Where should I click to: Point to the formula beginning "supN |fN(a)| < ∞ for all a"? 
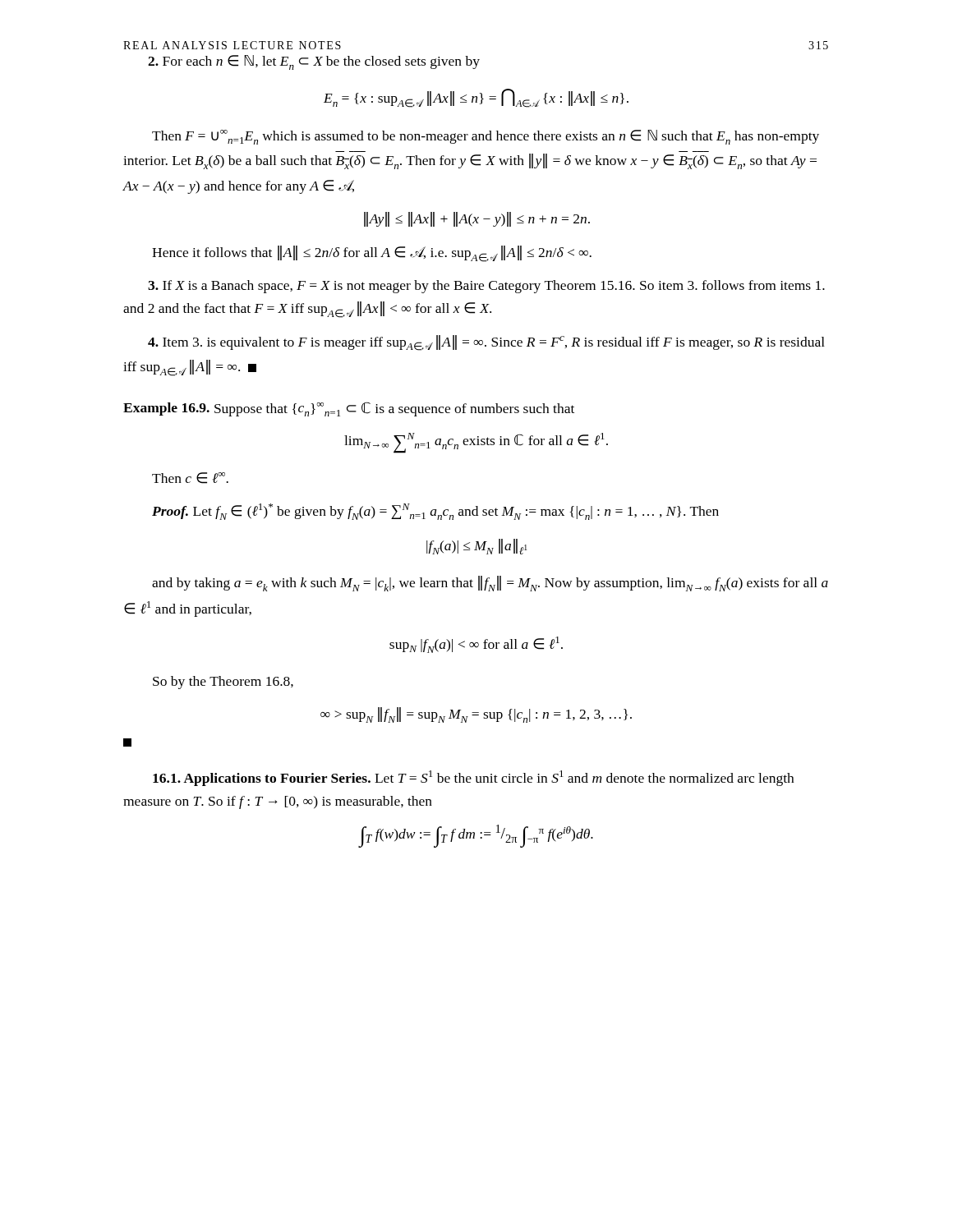pos(476,645)
